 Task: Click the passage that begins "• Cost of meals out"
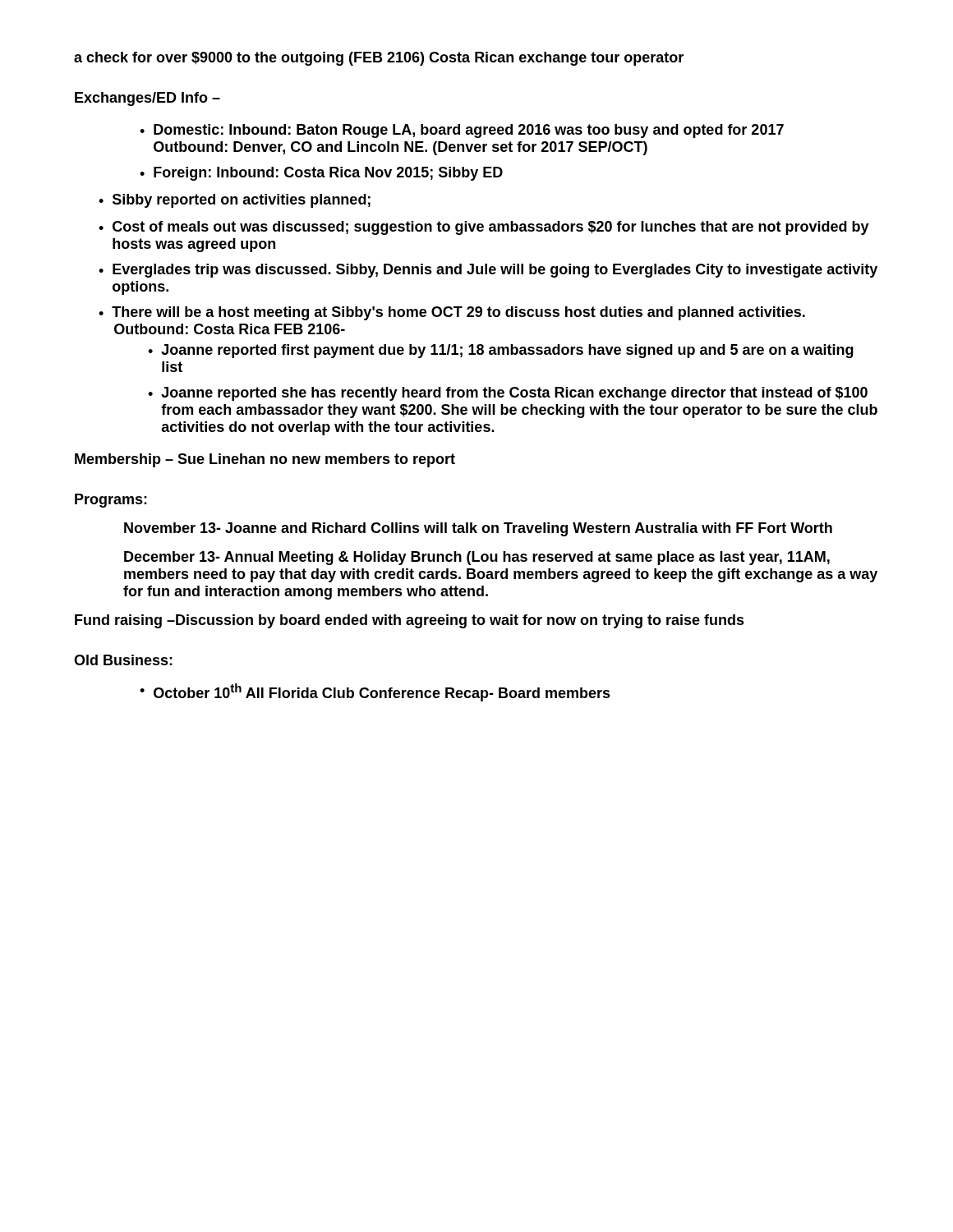click(x=489, y=236)
